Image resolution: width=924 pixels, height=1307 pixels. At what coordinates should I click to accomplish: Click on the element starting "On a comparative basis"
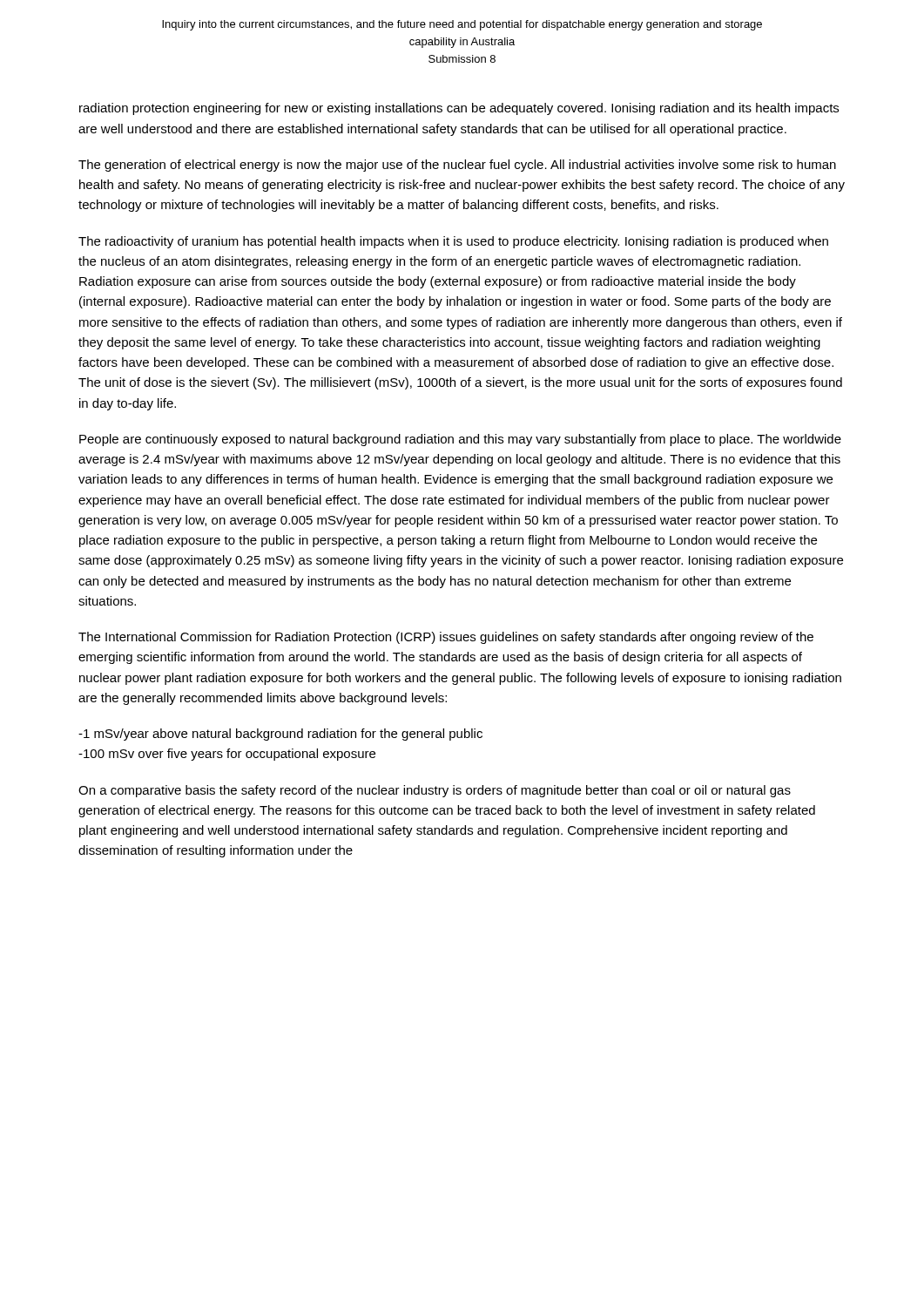pos(447,820)
